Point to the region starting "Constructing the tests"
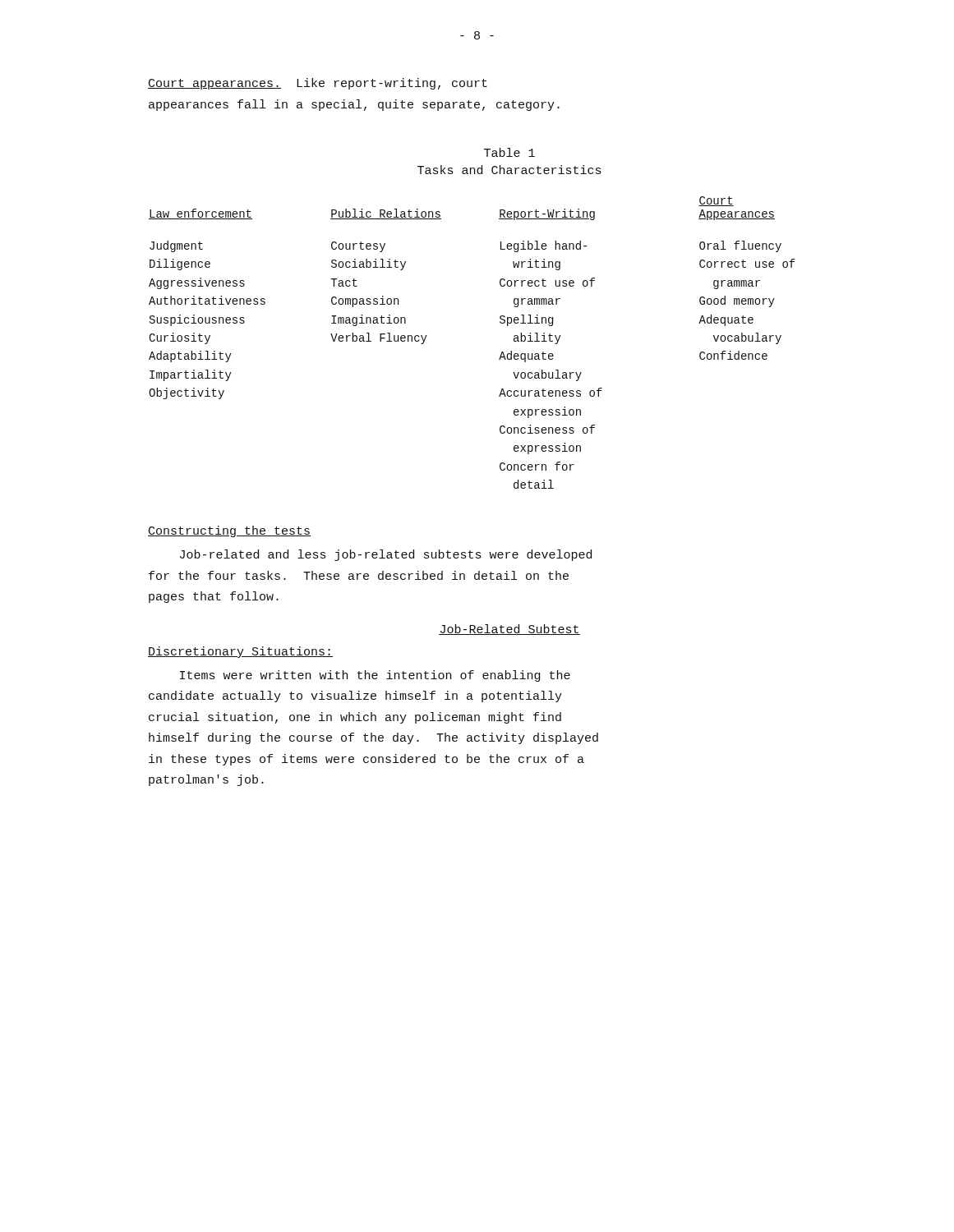954x1232 pixels. coord(229,532)
